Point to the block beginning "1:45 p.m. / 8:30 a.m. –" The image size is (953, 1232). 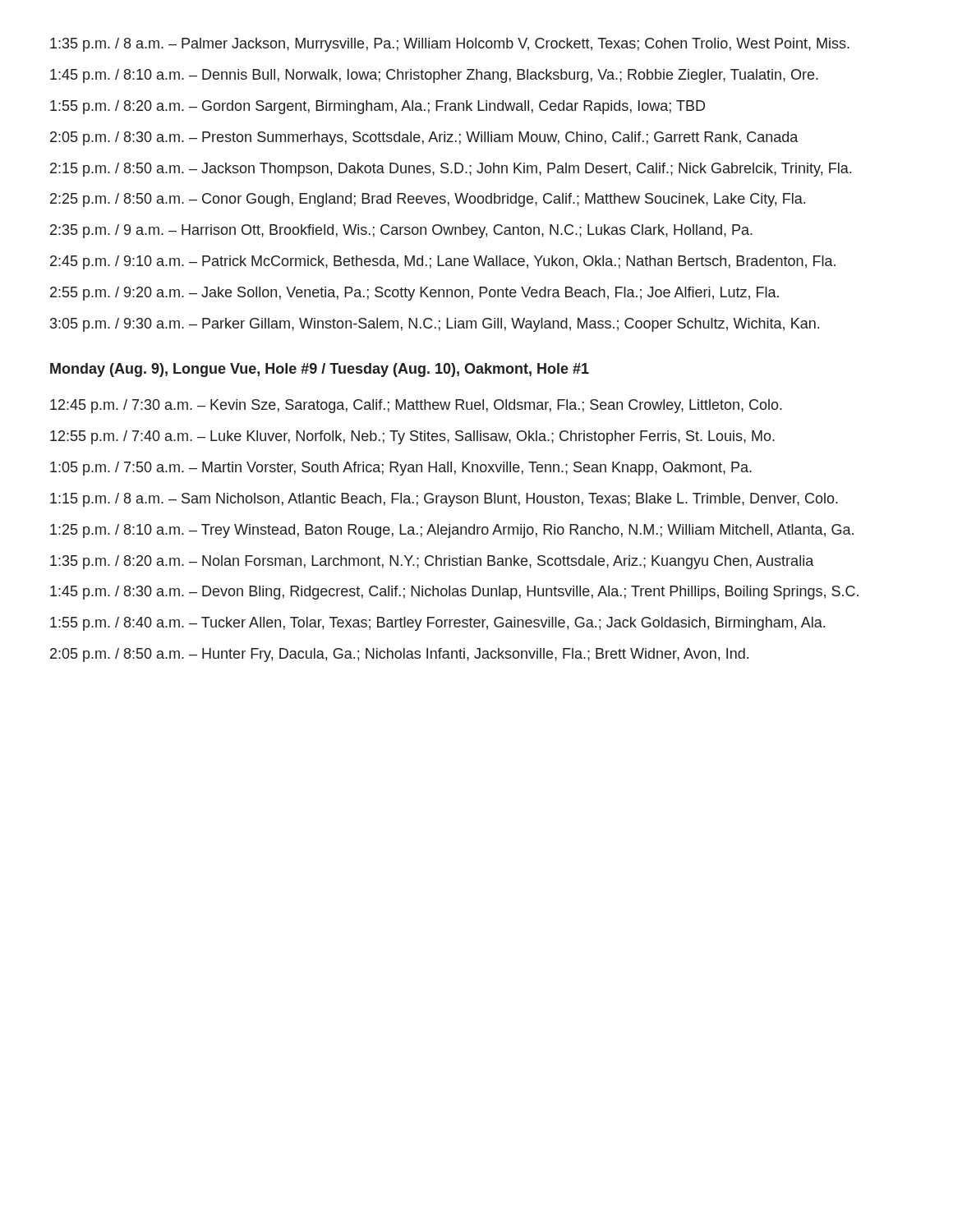(454, 592)
